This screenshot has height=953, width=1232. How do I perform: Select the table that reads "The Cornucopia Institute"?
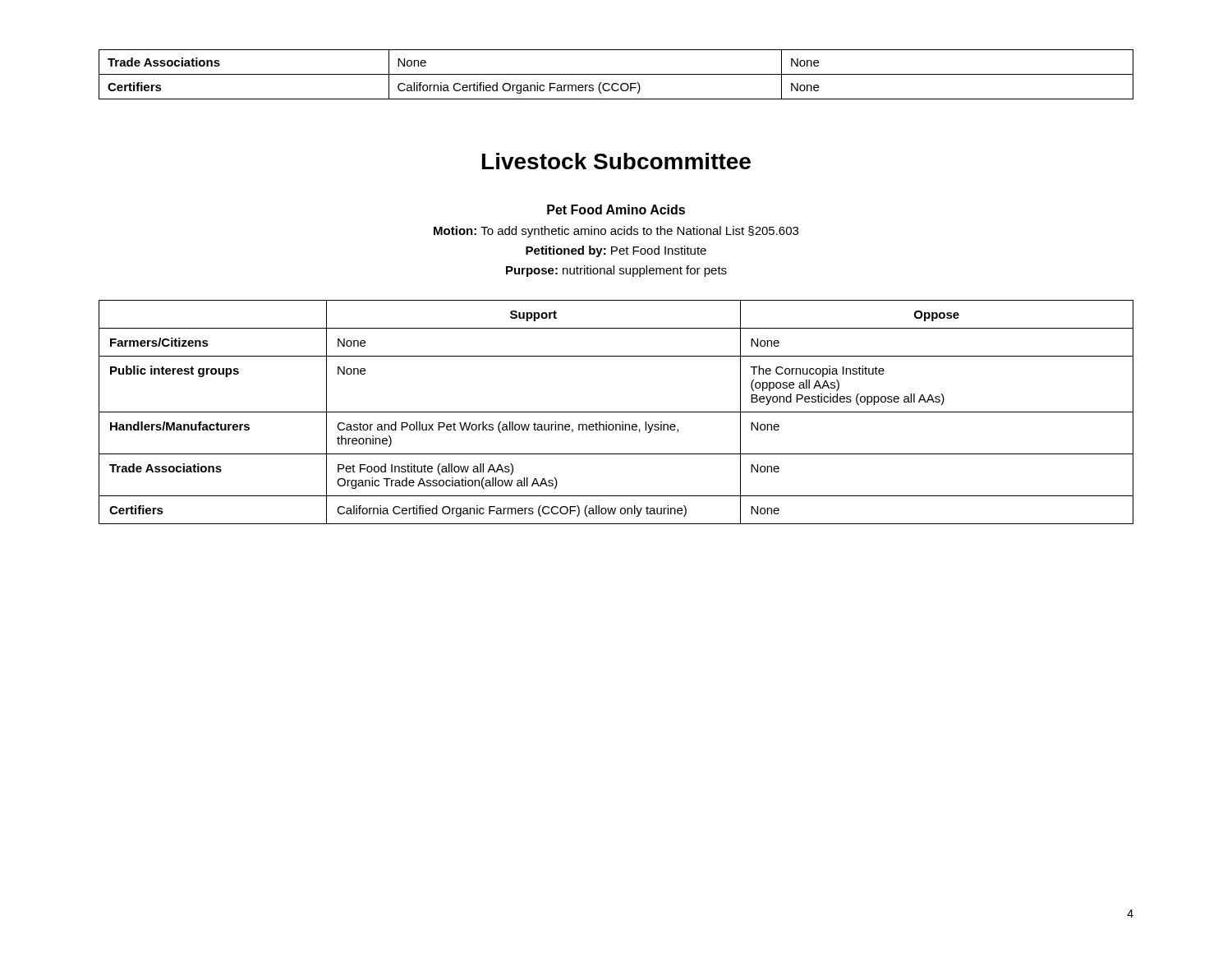click(x=616, y=412)
